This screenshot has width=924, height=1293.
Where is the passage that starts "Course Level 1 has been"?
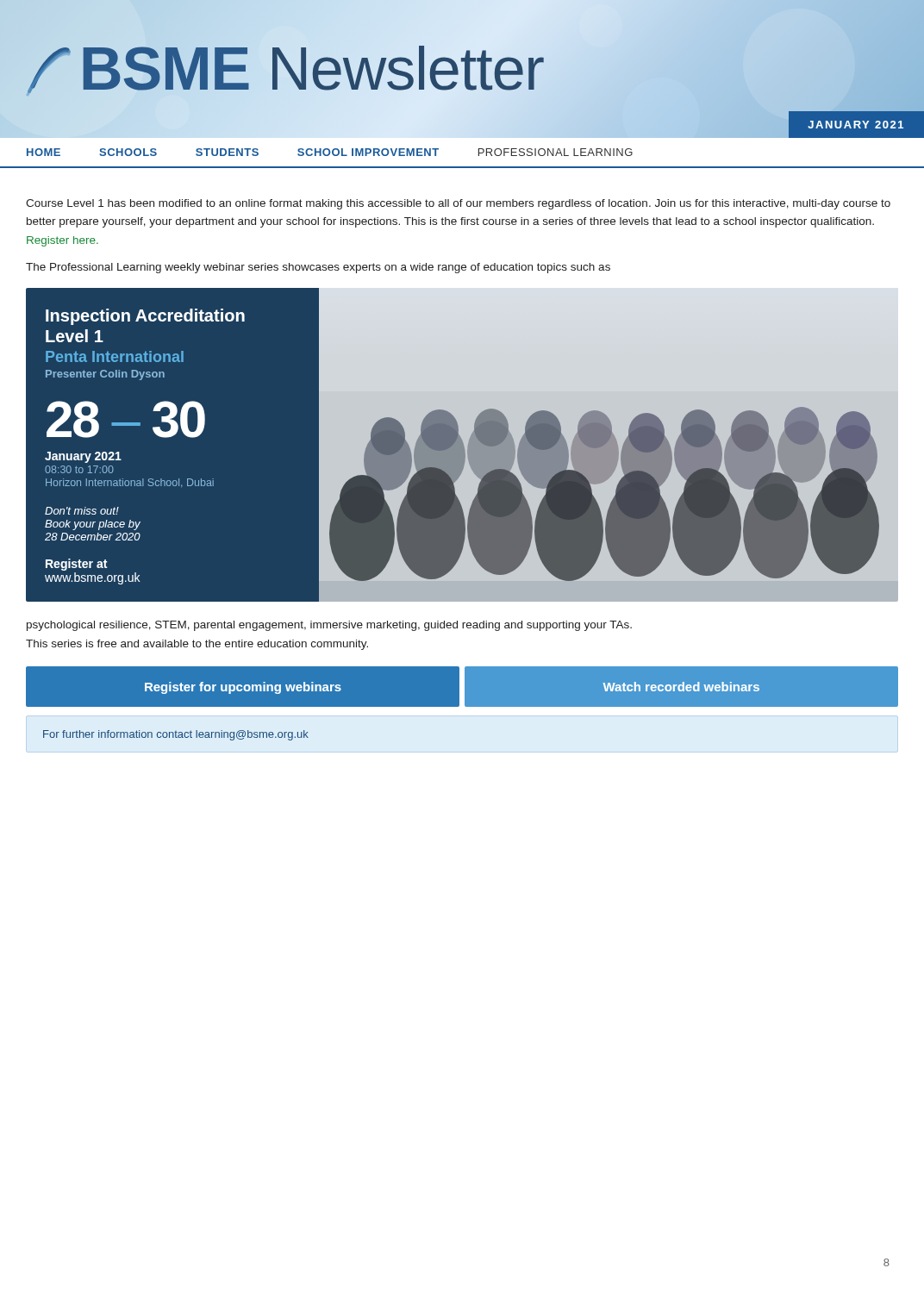[458, 221]
